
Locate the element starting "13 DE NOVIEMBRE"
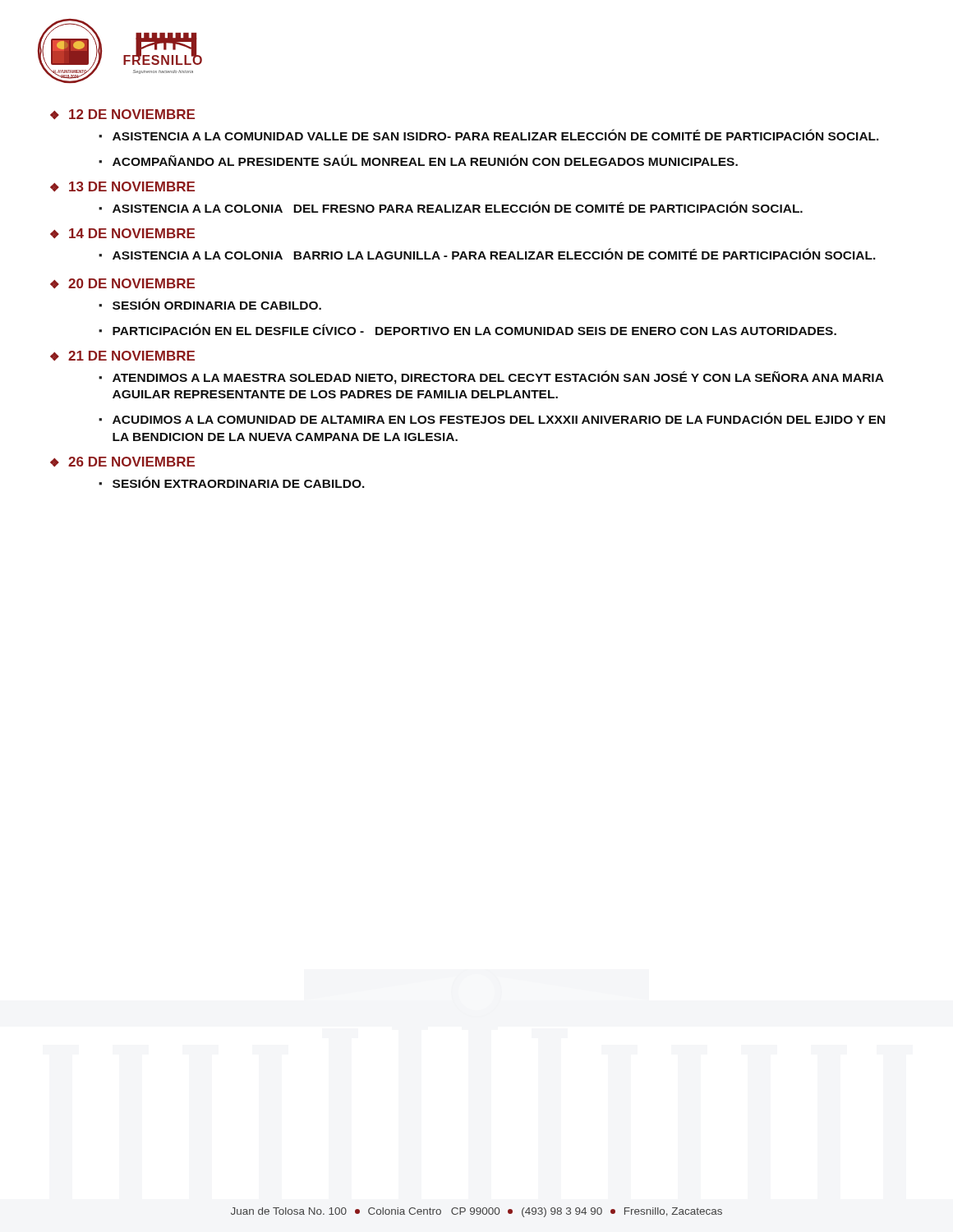(132, 187)
